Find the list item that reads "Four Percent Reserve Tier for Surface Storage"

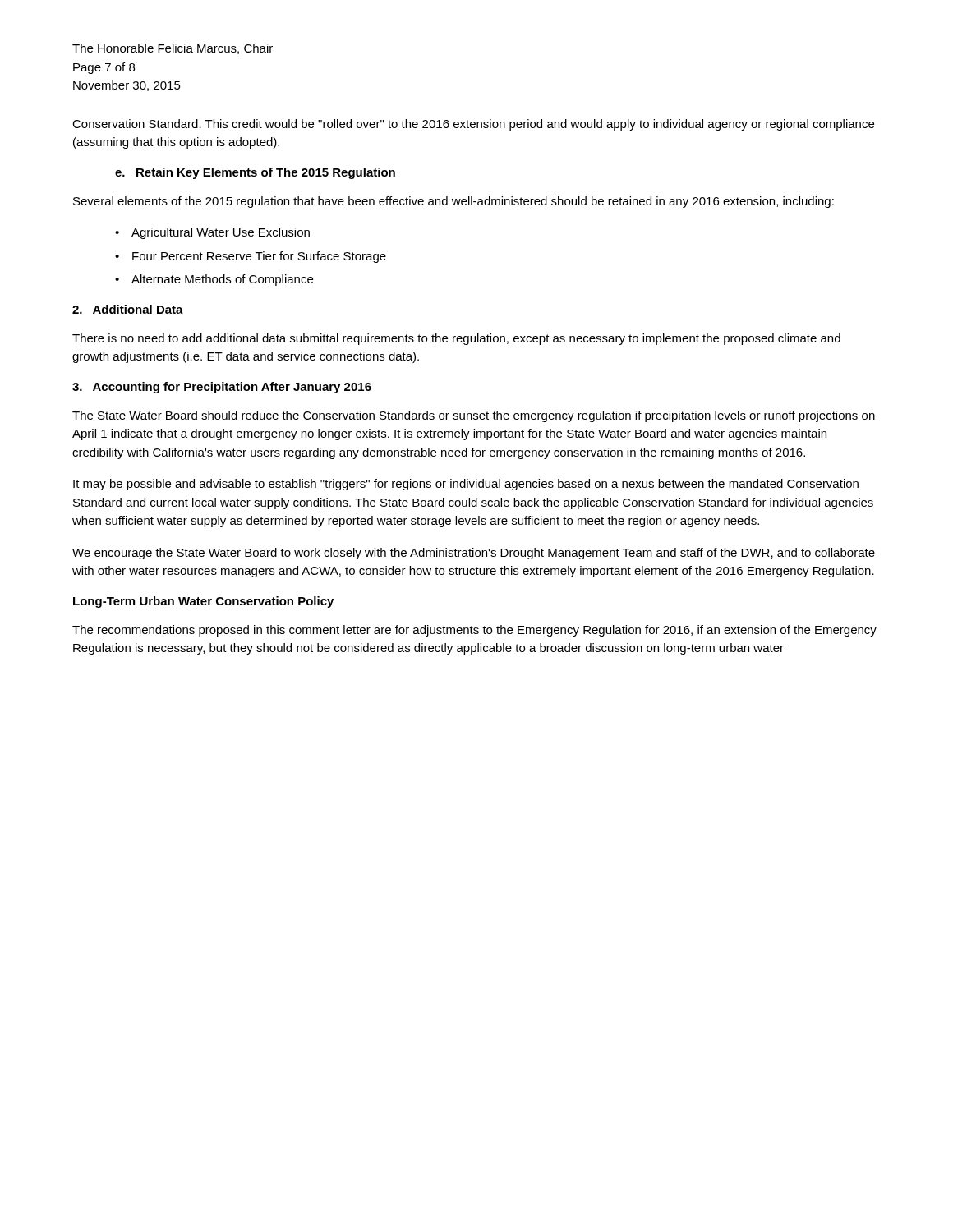coord(259,255)
